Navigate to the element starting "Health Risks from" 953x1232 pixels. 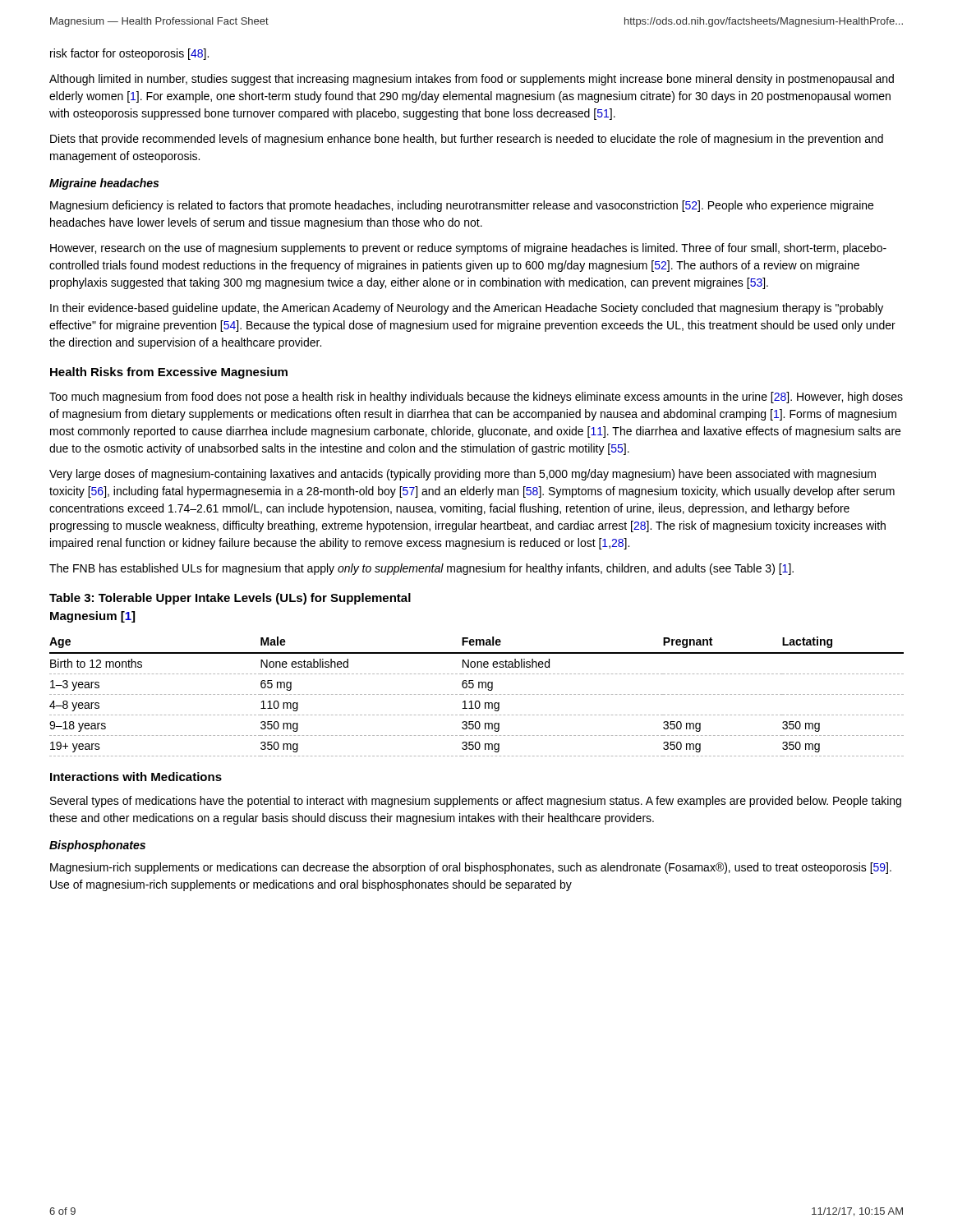pos(169,373)
